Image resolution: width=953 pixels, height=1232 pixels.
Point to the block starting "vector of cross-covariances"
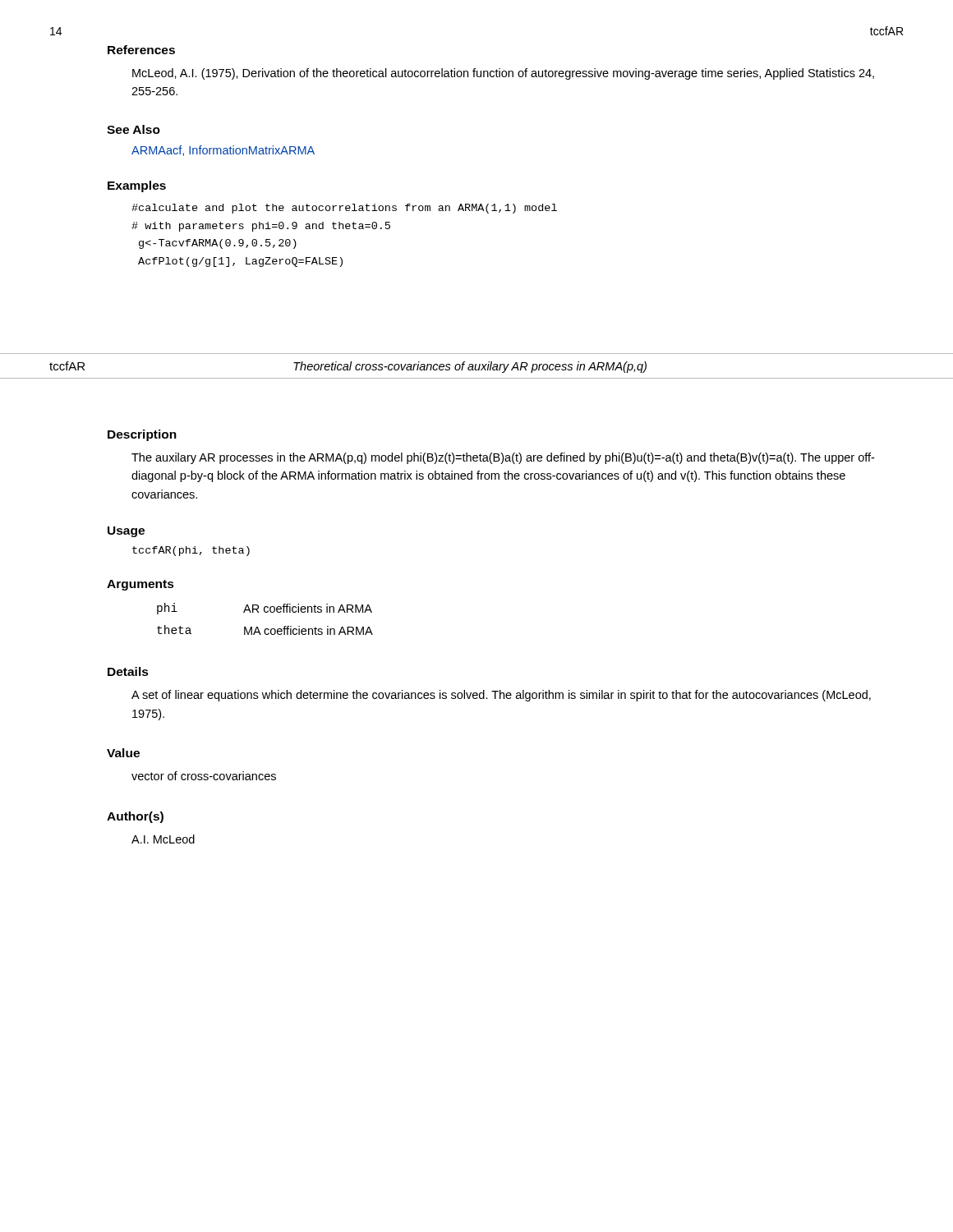pyautogui.click(x=204, y=776)
